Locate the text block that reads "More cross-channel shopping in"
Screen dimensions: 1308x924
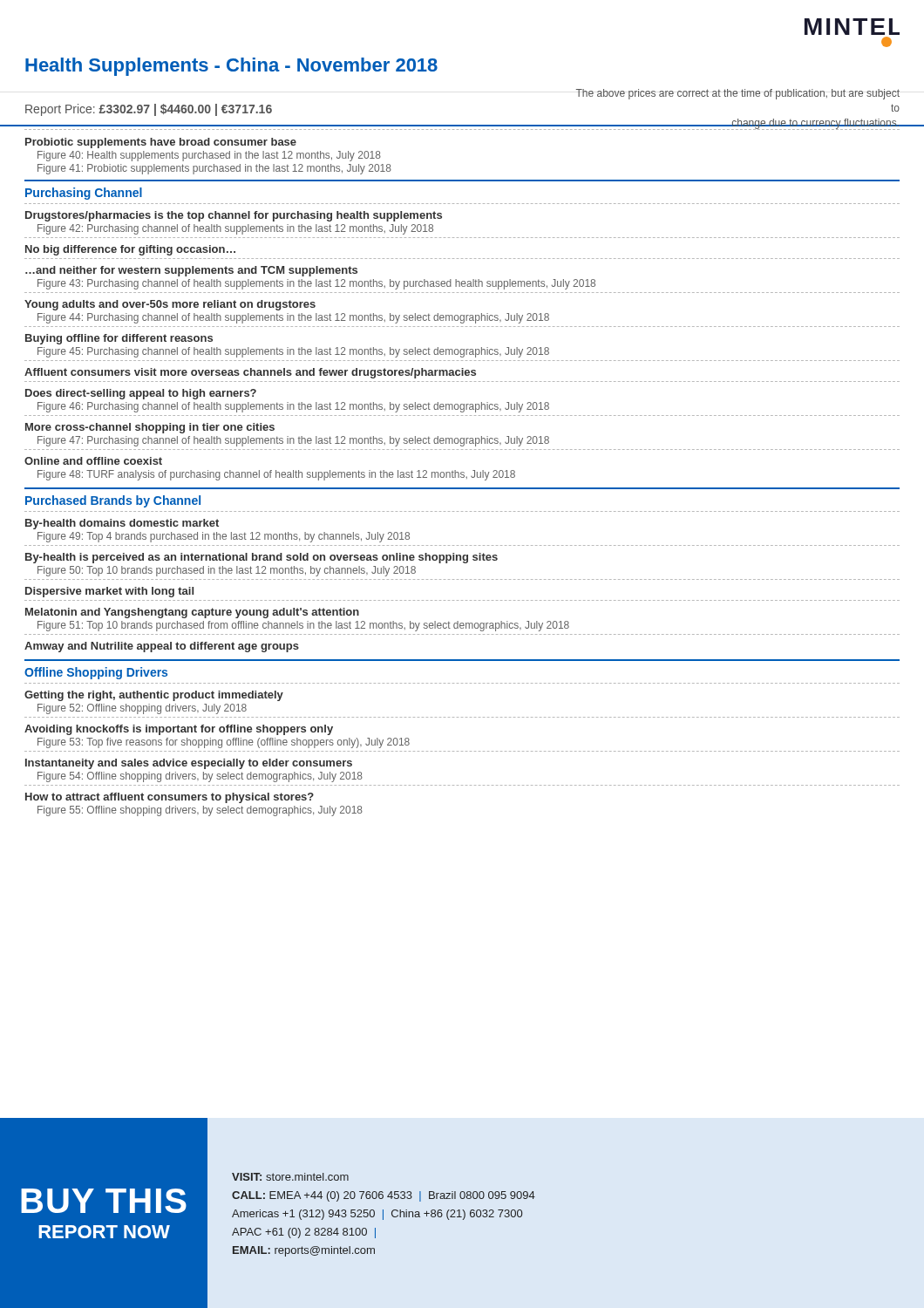462,433
